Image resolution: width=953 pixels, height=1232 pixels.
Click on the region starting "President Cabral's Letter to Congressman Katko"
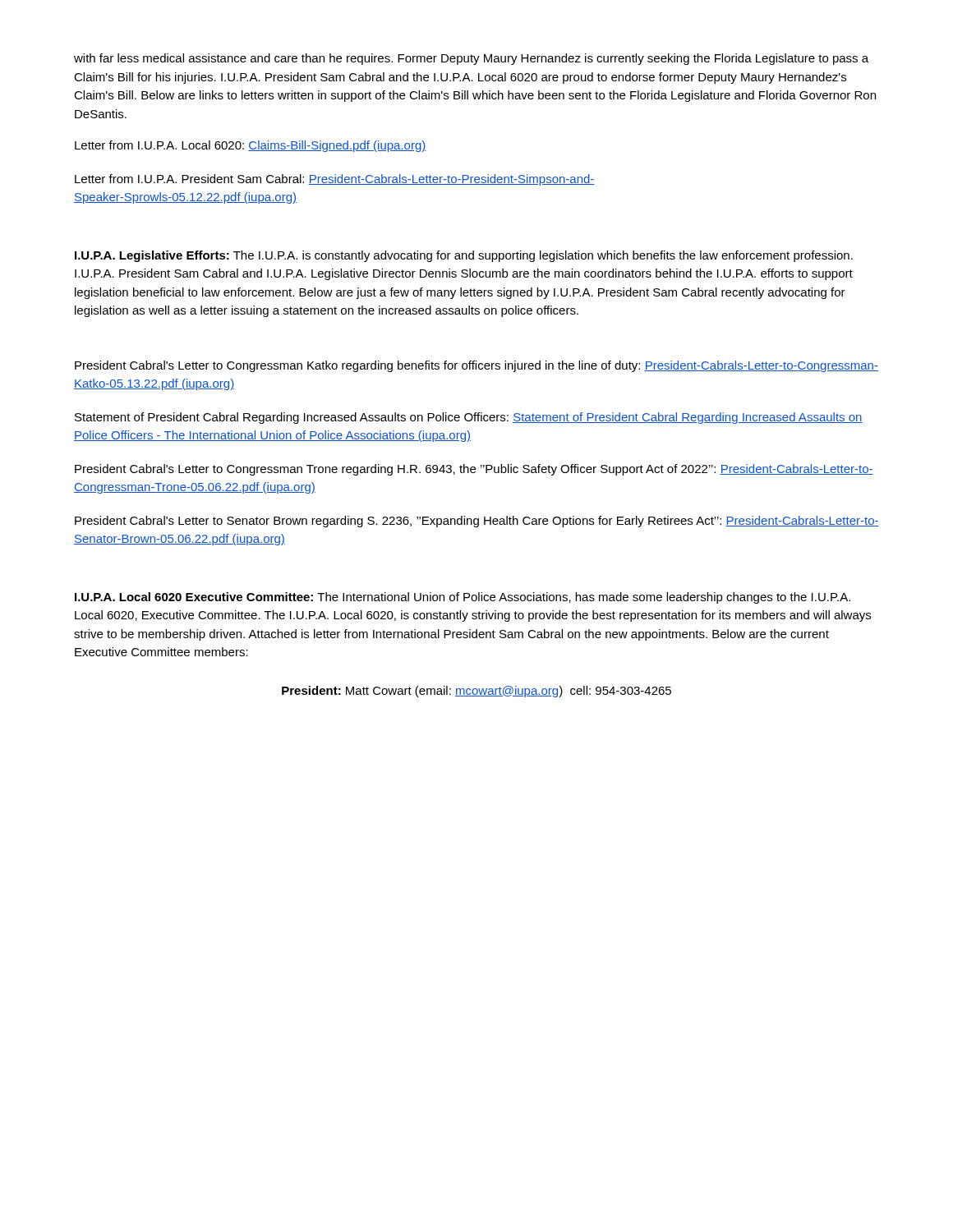[476, 374]
